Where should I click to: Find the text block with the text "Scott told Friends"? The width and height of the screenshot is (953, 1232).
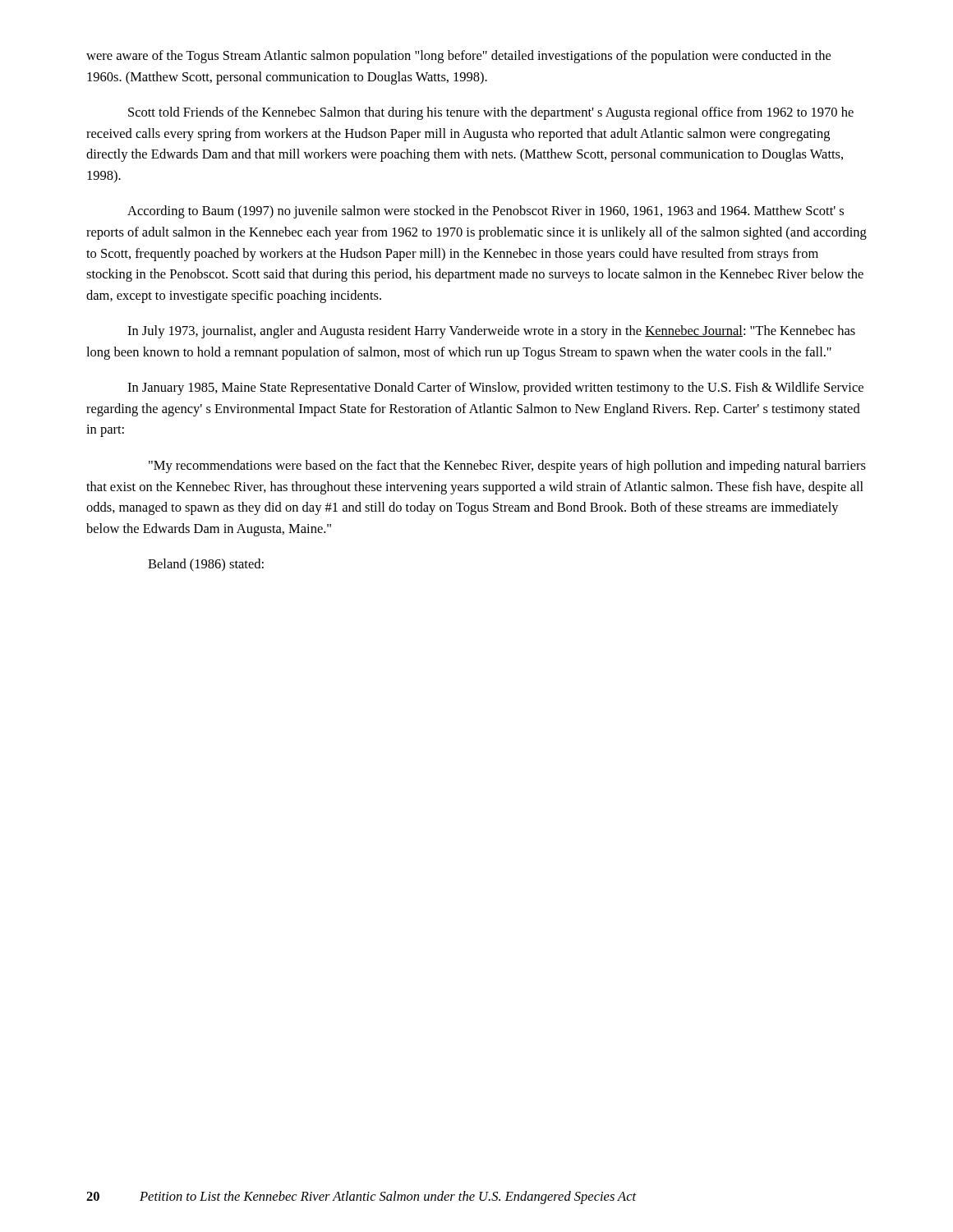click(x=470, y=144)
